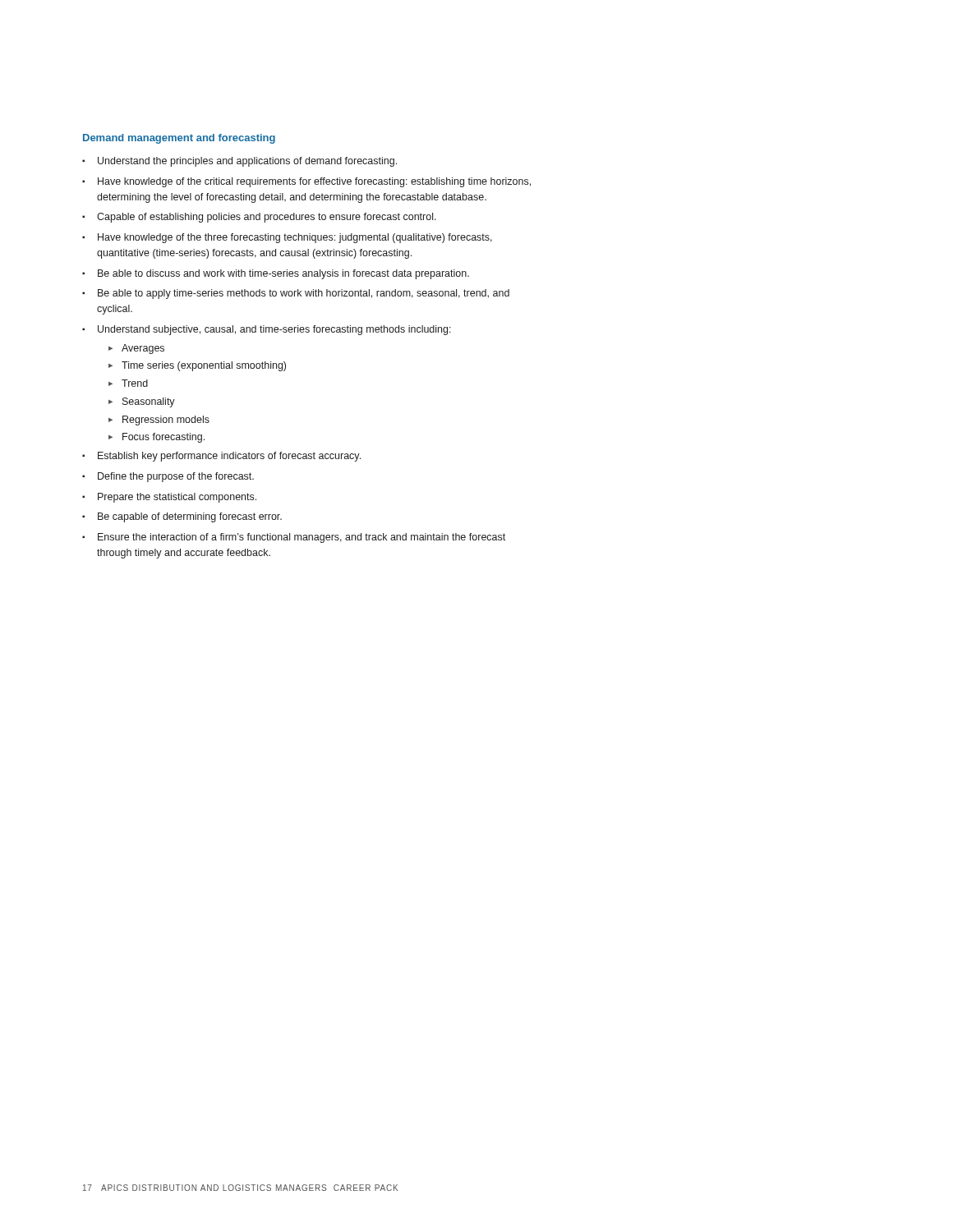Select the list item that reads "▸ Averages"
The width and height of the screenshot is (953, 1232).
pos(137,347)
